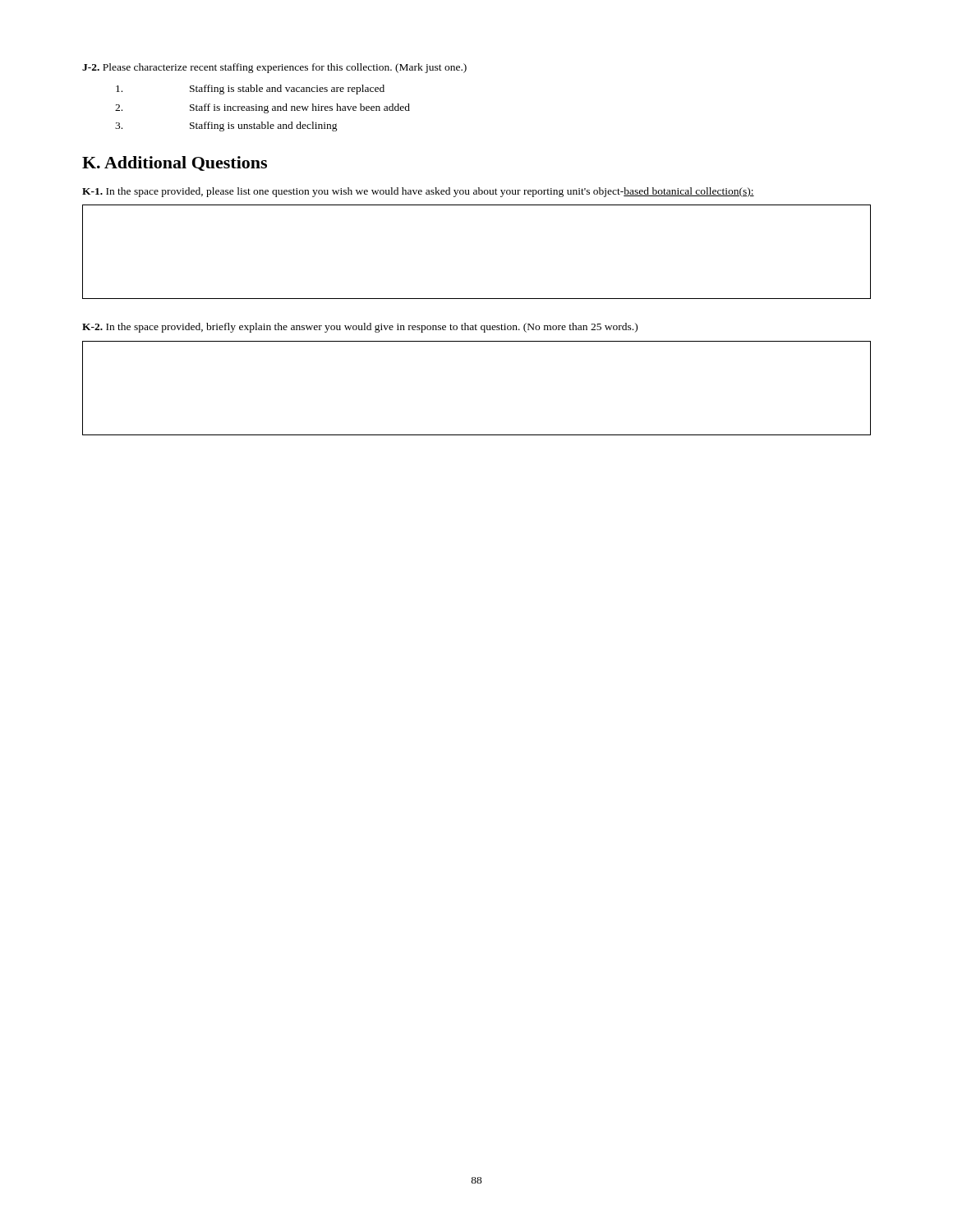Select the element starting "K. Additional Questions"
953x1232 pixels.
coord(175,162)
